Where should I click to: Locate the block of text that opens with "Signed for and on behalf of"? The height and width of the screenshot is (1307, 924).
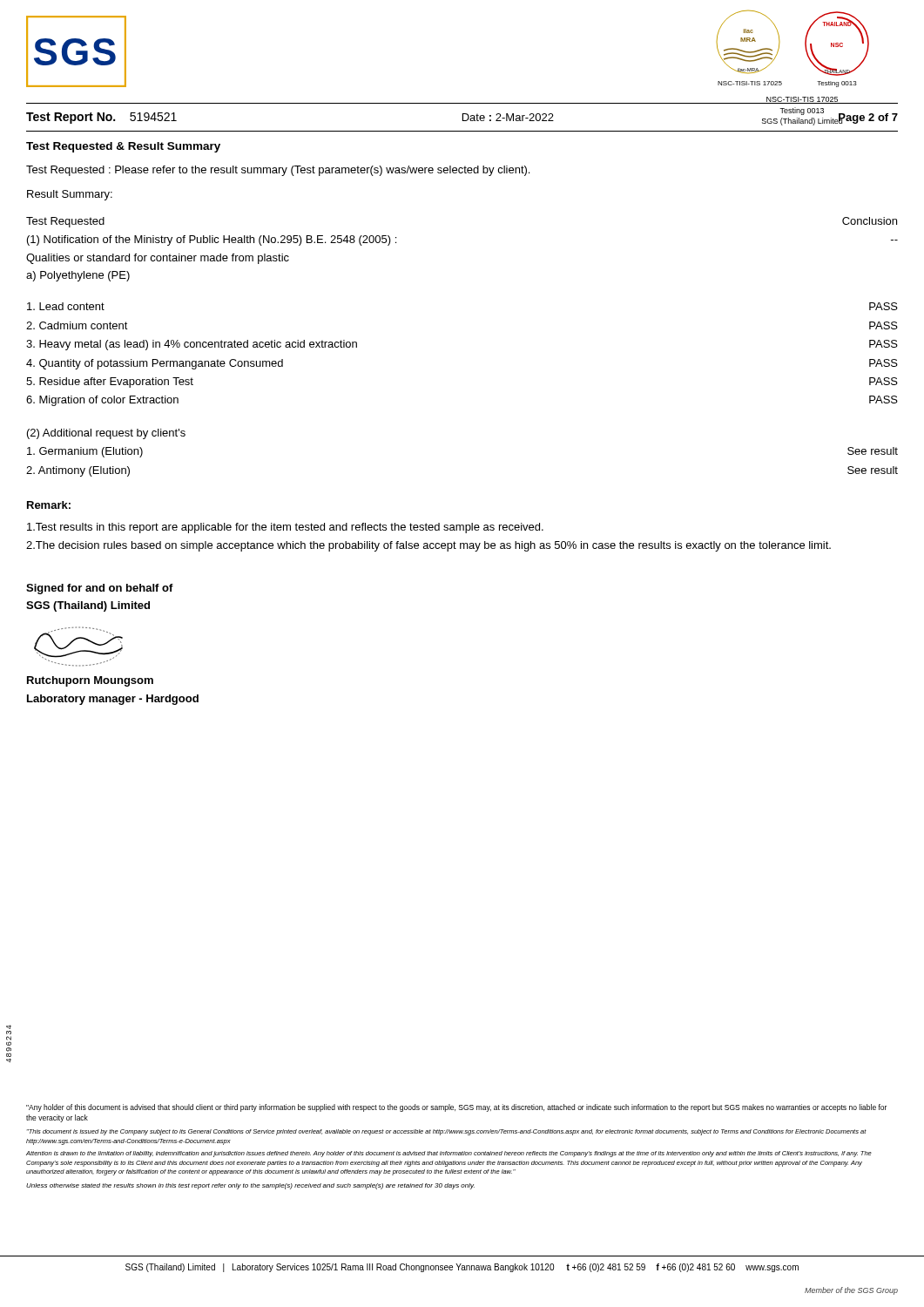point(99,596)
